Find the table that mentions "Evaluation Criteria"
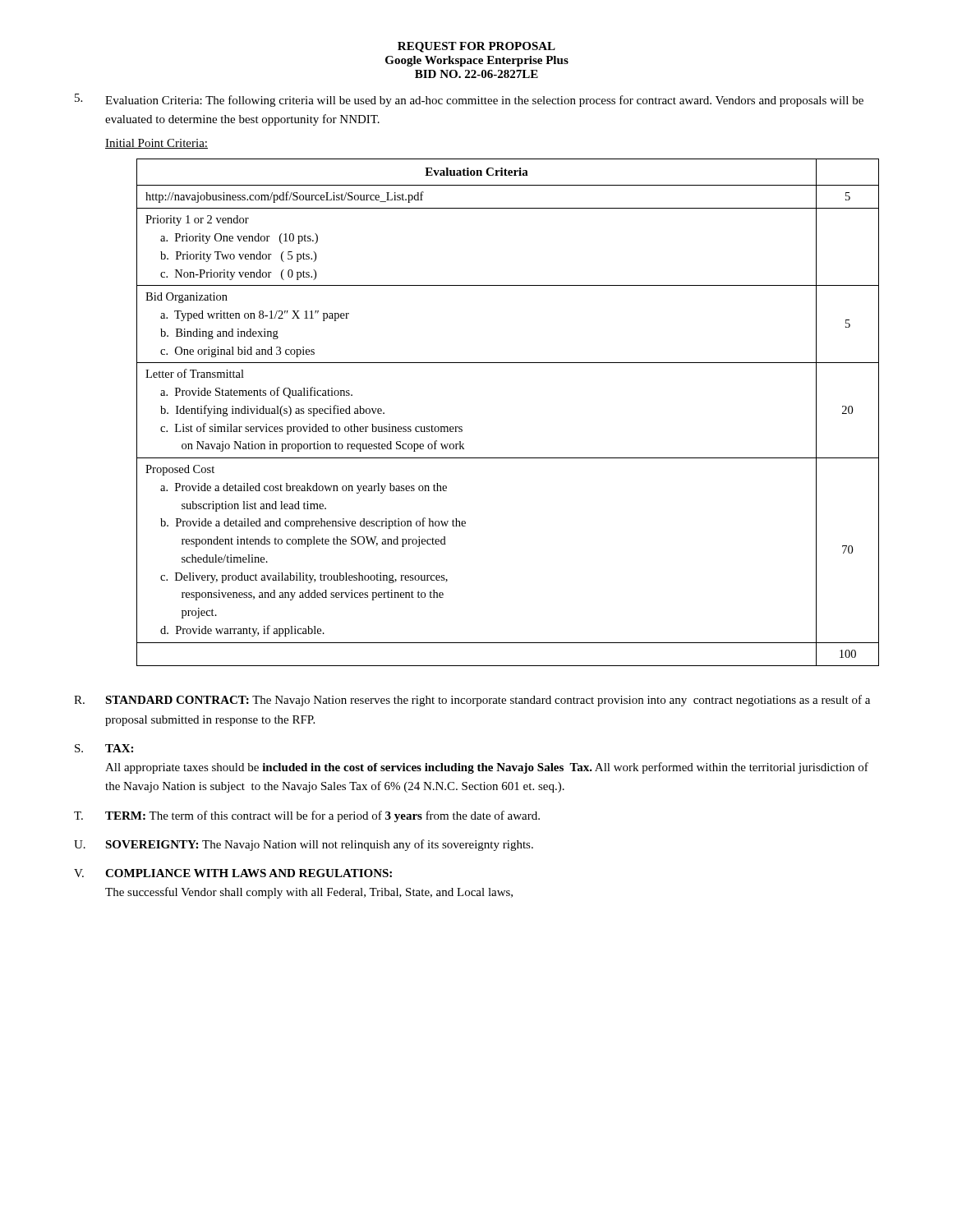Image resolution: width=953 pixels, height=1232 pixels. click(492, 412)
